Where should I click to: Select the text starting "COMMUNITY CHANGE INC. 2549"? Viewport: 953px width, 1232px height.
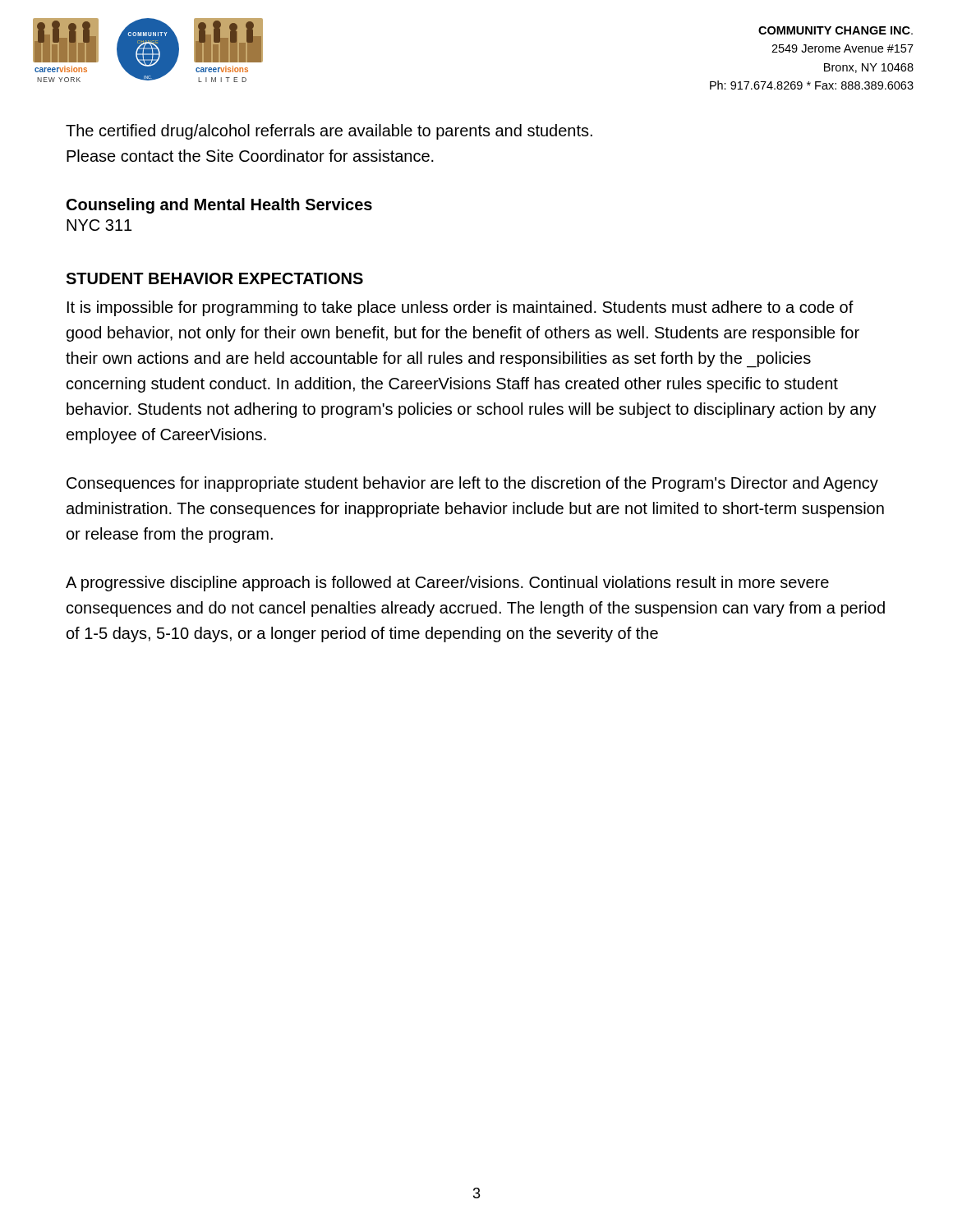(811, 58)
